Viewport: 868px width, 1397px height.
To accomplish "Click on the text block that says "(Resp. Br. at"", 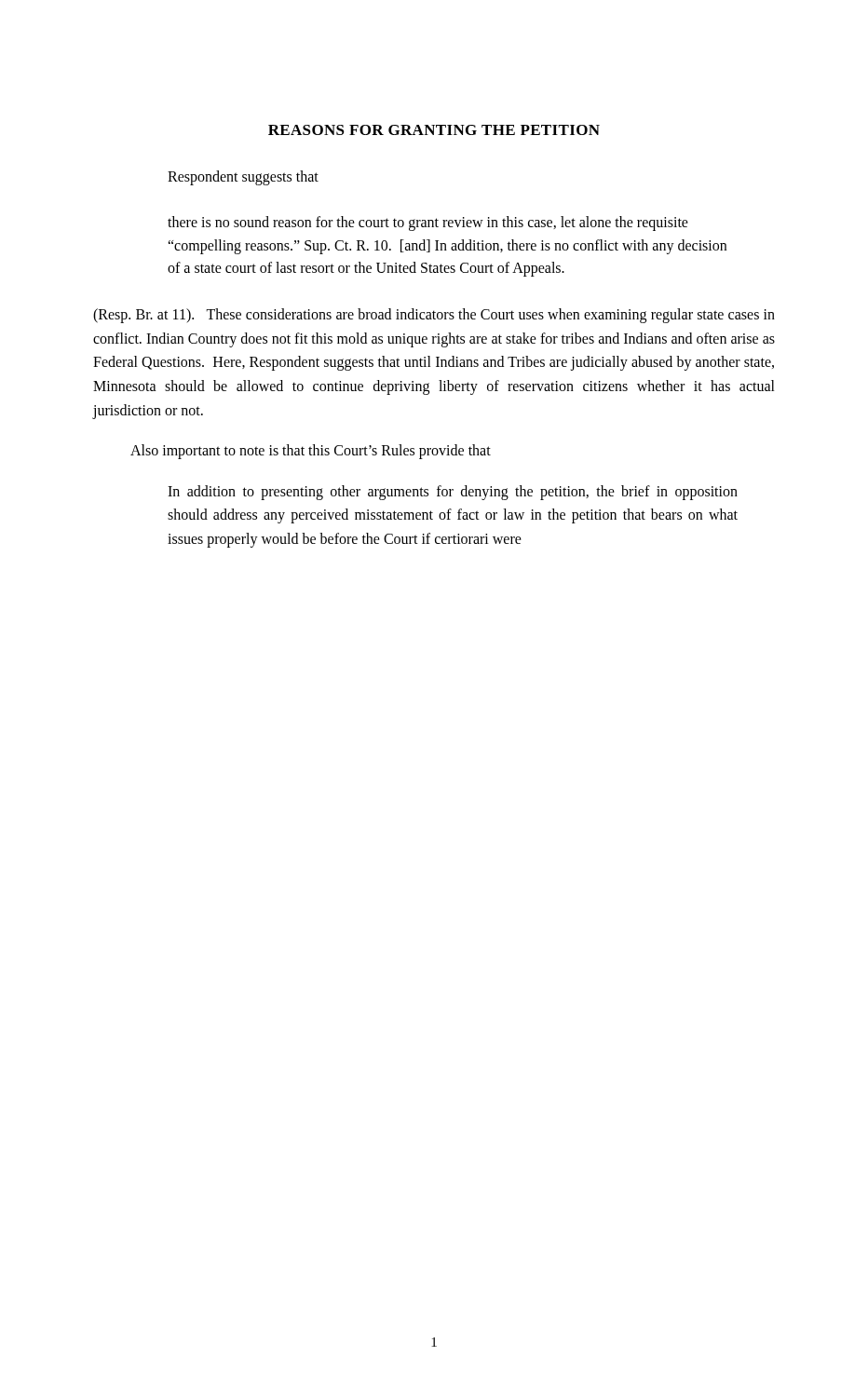I will click(434, 362).
